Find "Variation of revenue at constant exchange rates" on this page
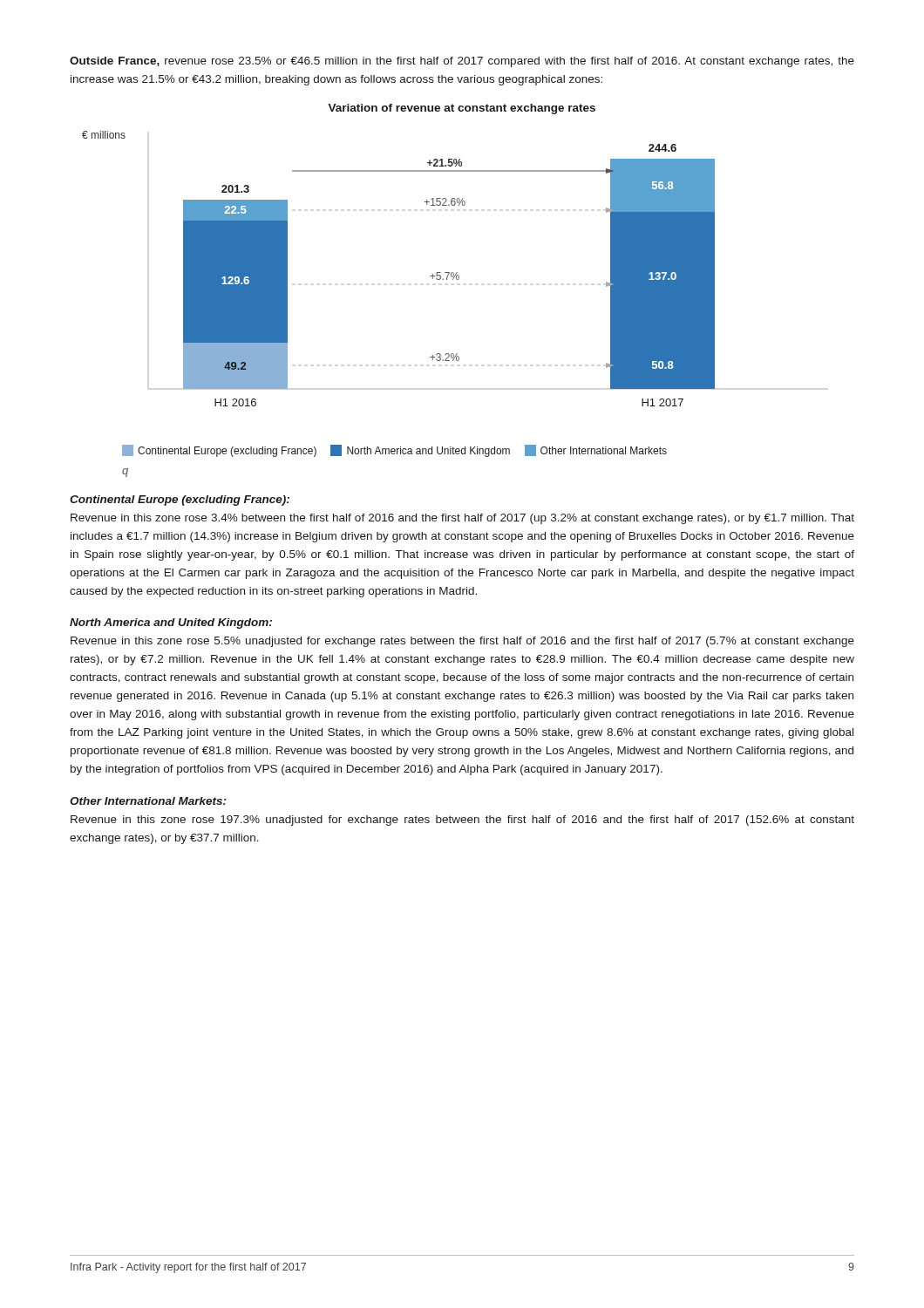Viewport: 924px width, 1308px height. pos(462,108)
